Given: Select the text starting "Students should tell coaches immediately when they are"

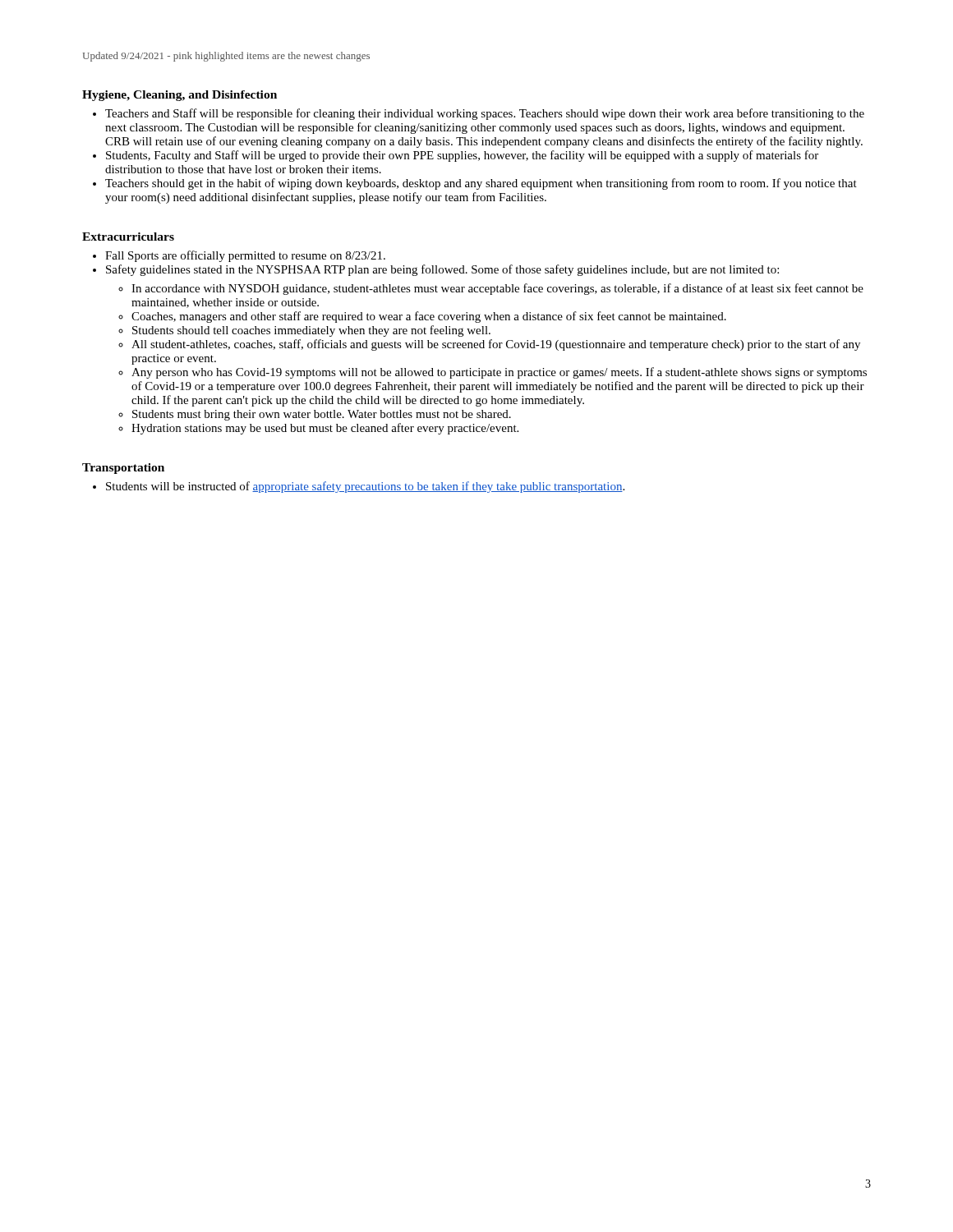Looking at the screenshot, I should tap(501, 331).
